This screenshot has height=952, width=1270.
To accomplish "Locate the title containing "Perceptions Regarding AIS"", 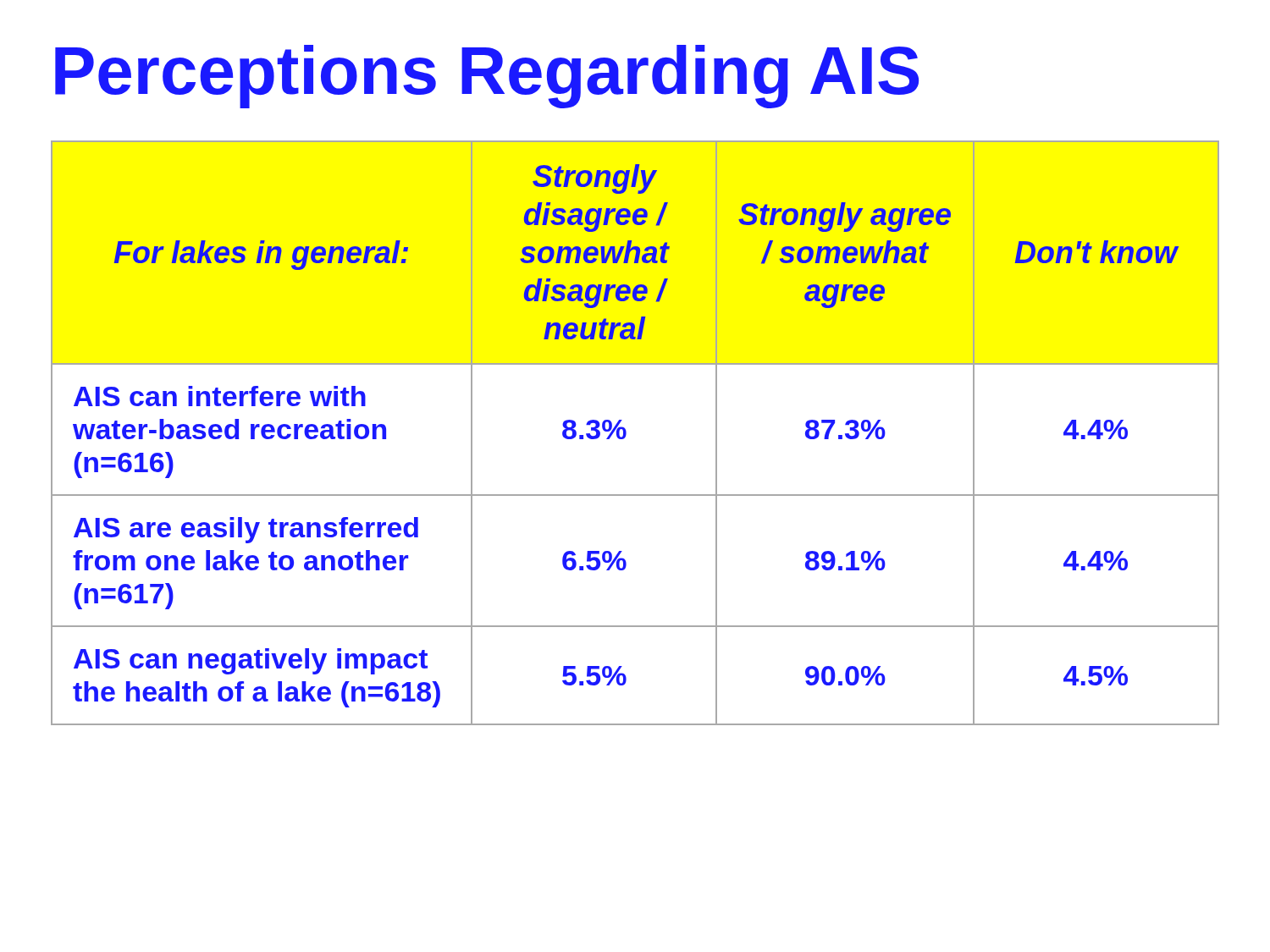I will pos(486,71).
